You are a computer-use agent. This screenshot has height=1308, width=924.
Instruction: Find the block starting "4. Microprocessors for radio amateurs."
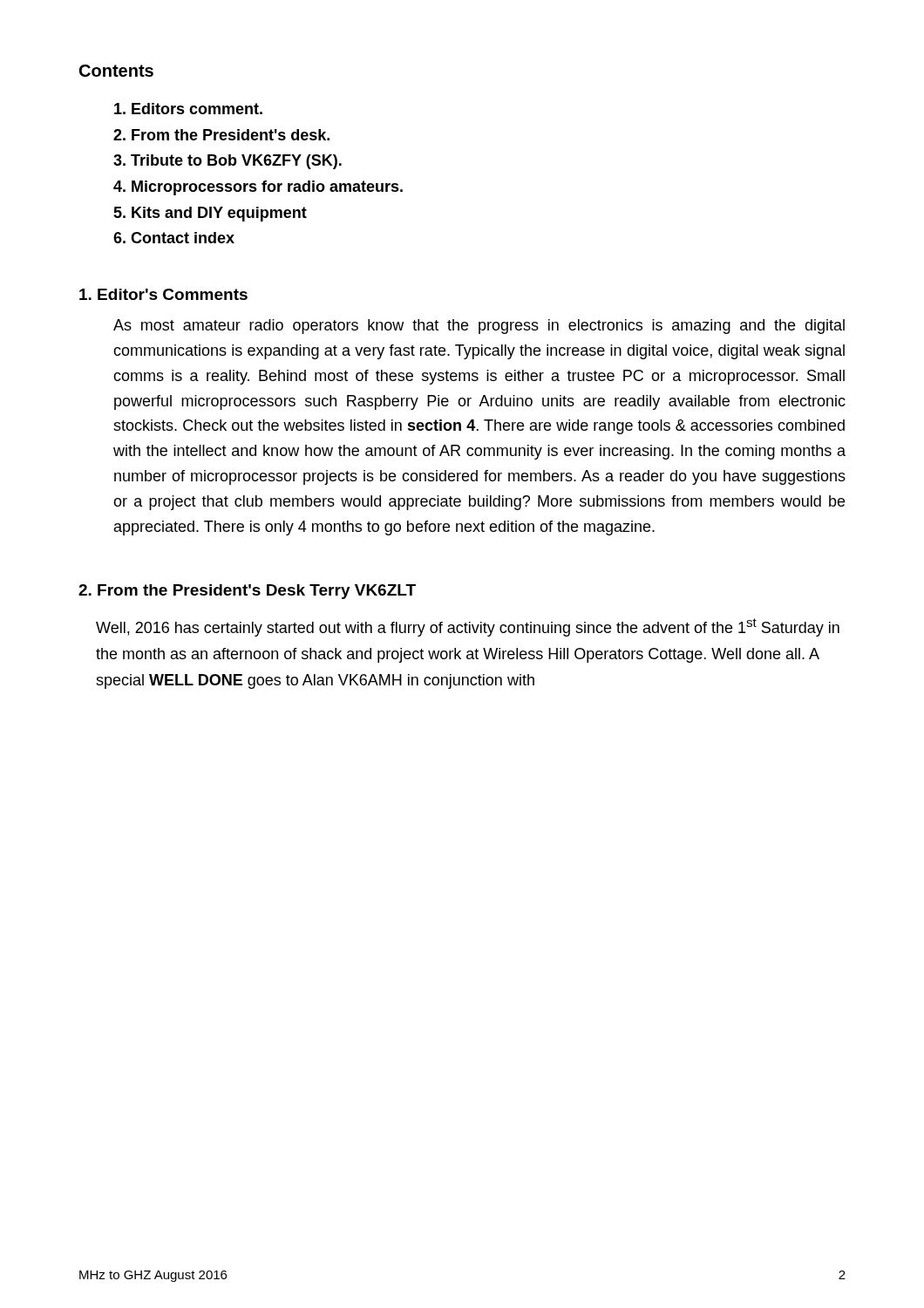tap(258, 187)
